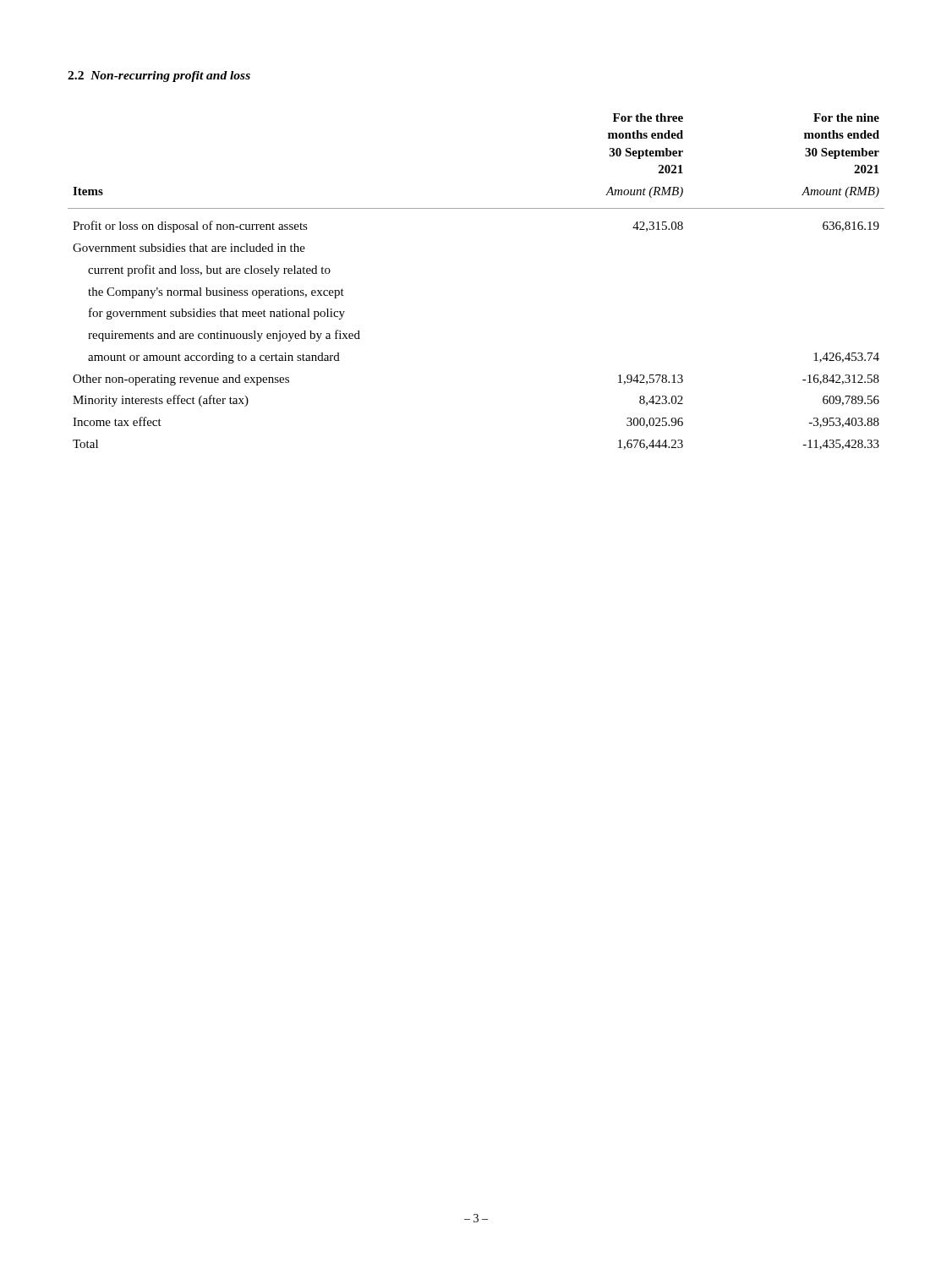Find the table that mentions "Government subsidies that are included"
Image resolution: width=952 pixels, height=1268 pixels.
pos(476,281)
